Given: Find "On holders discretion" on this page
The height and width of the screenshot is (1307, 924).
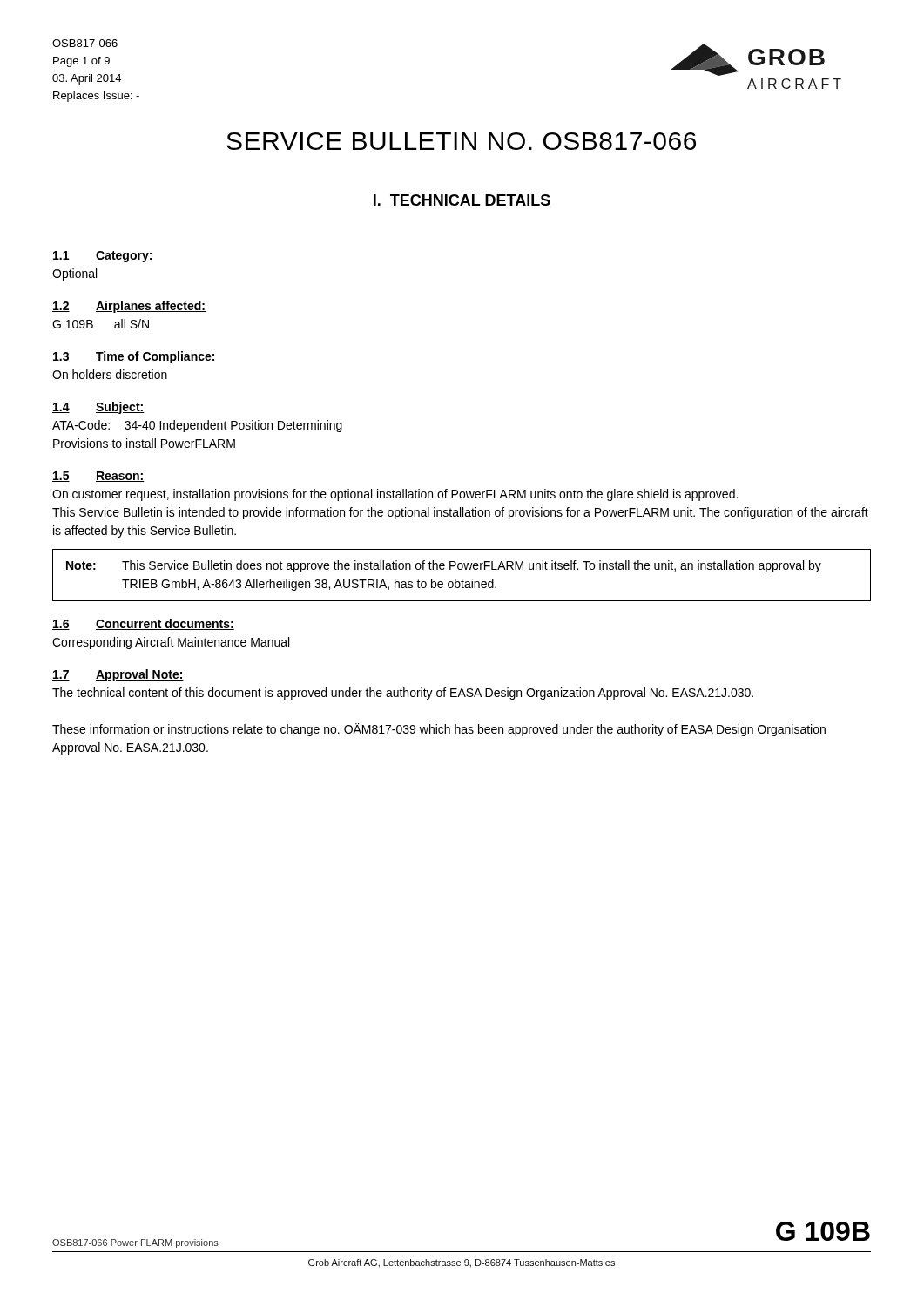Looking at the screenshot, I should point(110,375).
